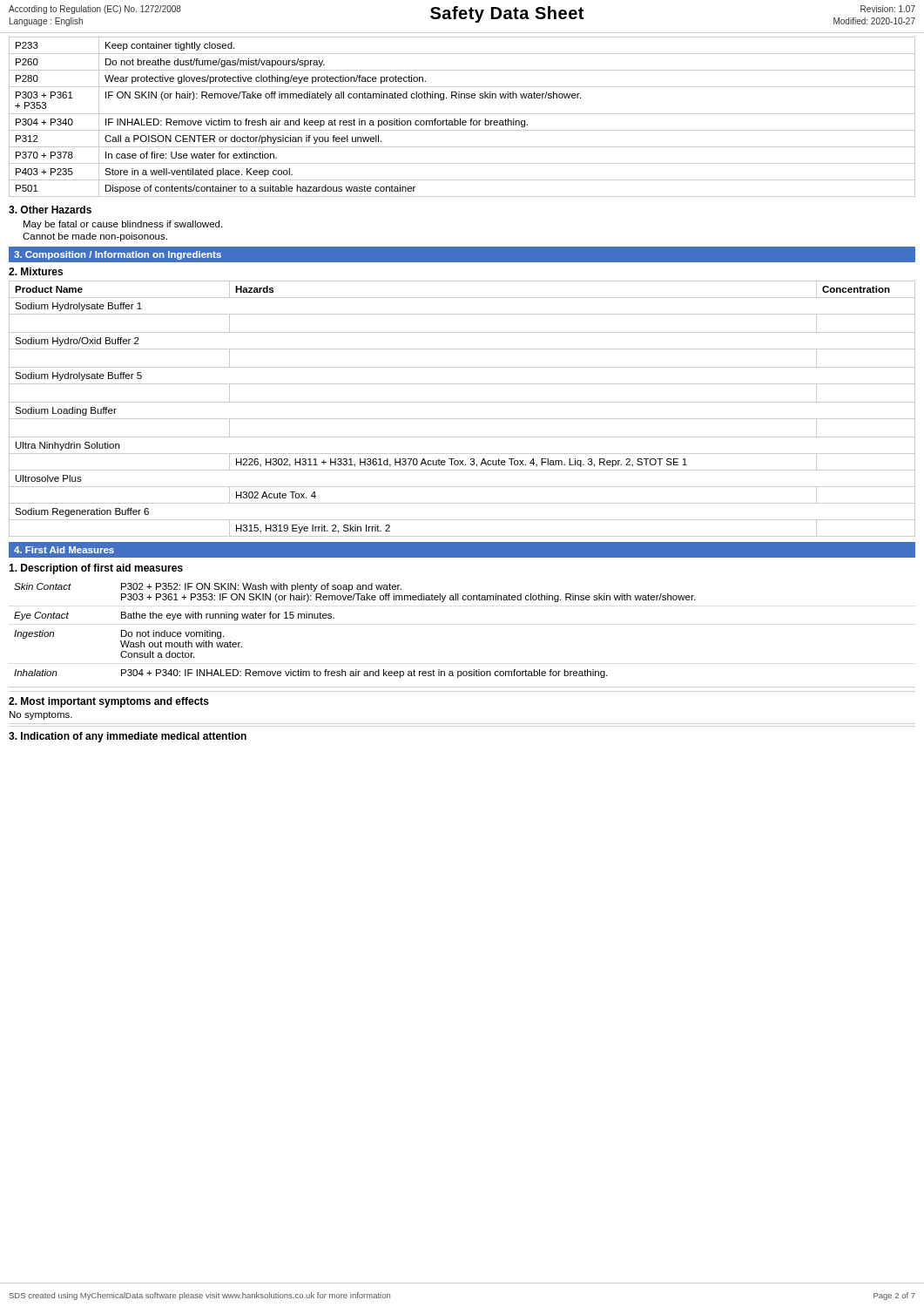Point to the text block starting "3. Other Hazards"

tap(50, 210)
